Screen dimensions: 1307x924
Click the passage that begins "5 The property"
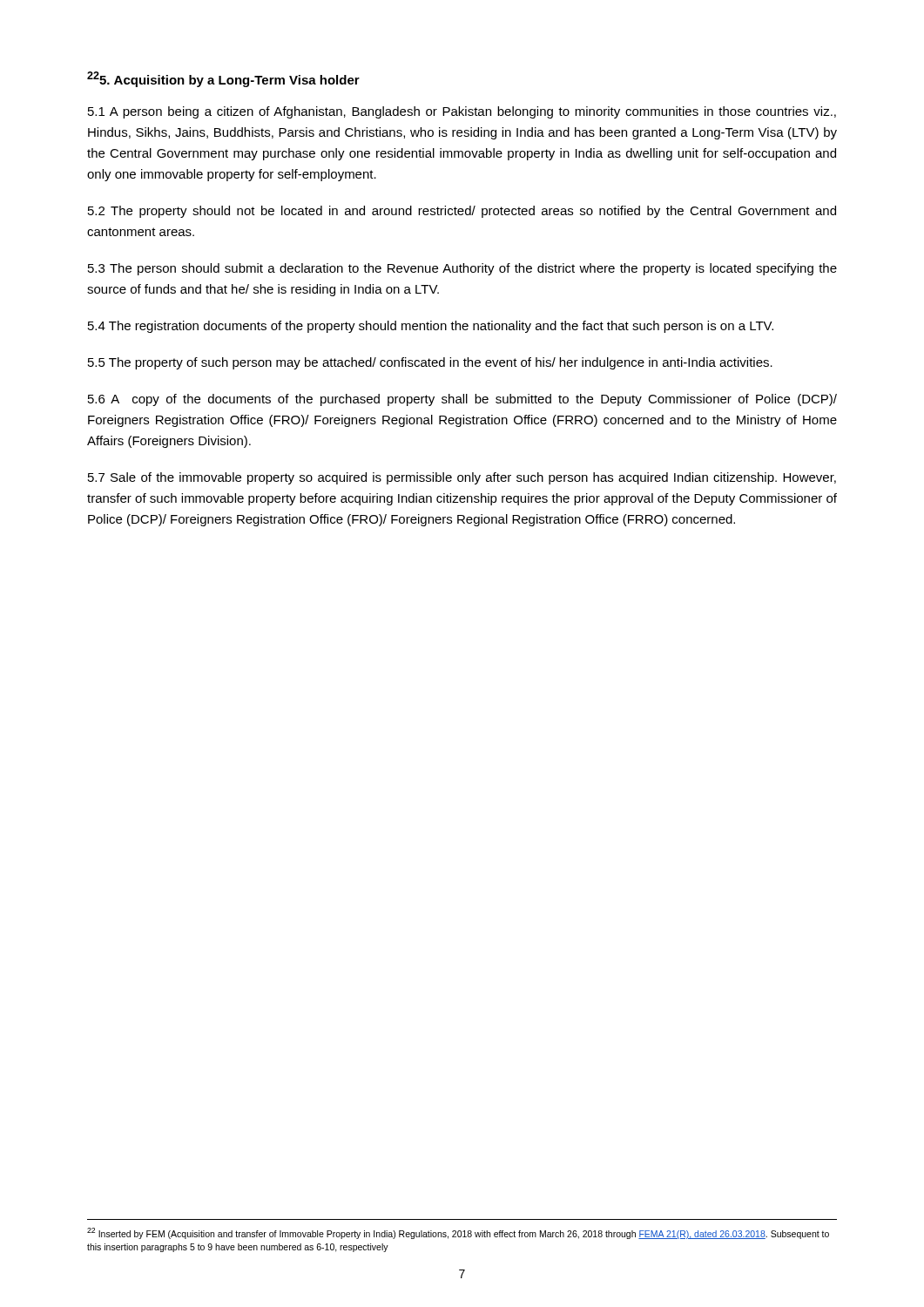click(430, 362)
